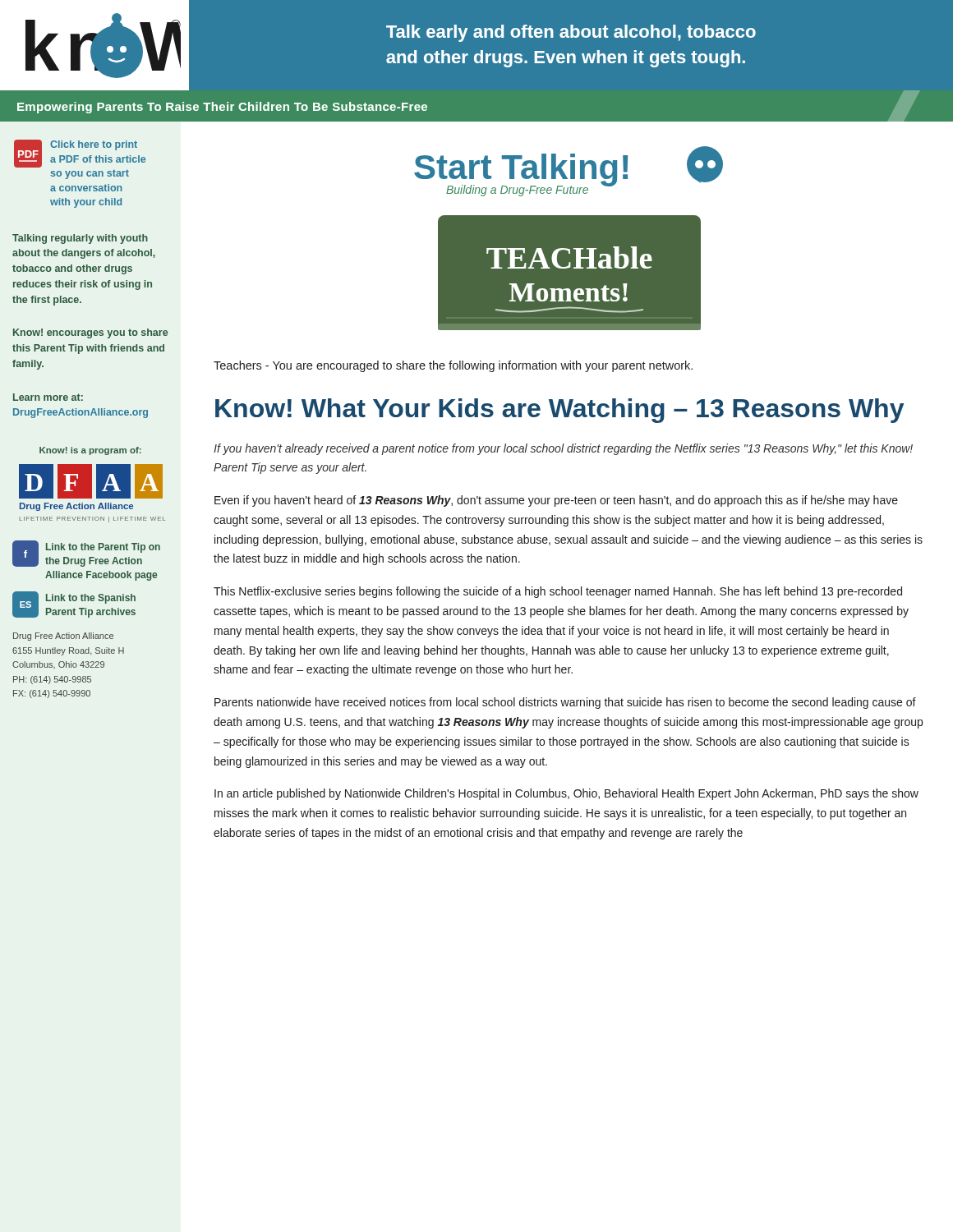This screenshot has width=953, height=1232.
Task: Locate the text block that reads "Drug Free Action Alliance 6155 Huntley Road, Suite"
Action: click(x=68, y=665)
